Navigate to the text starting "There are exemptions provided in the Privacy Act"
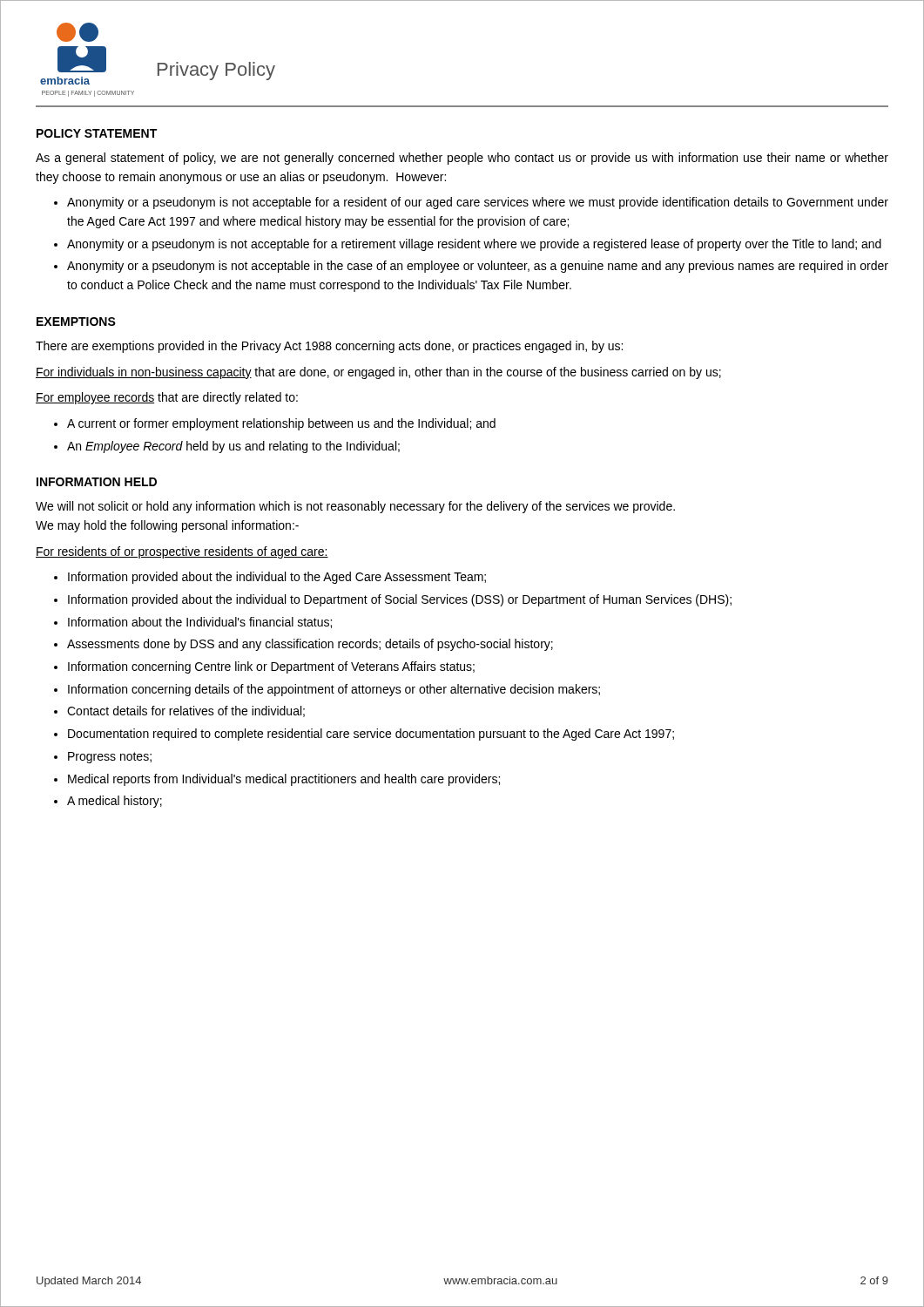This screenshot has height=1307, width=924. click(330, 346)
